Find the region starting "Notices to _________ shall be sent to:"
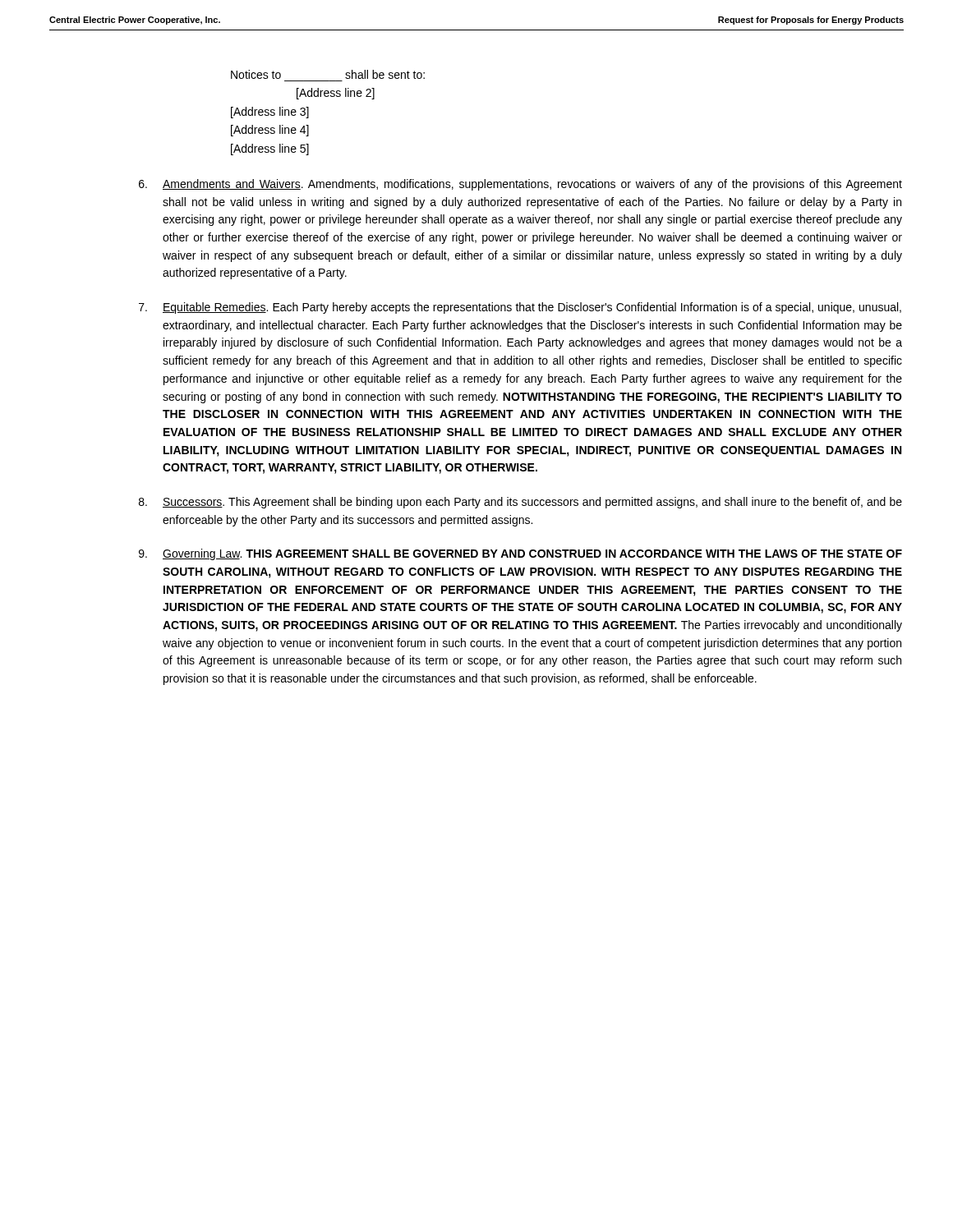 (257, 74)
